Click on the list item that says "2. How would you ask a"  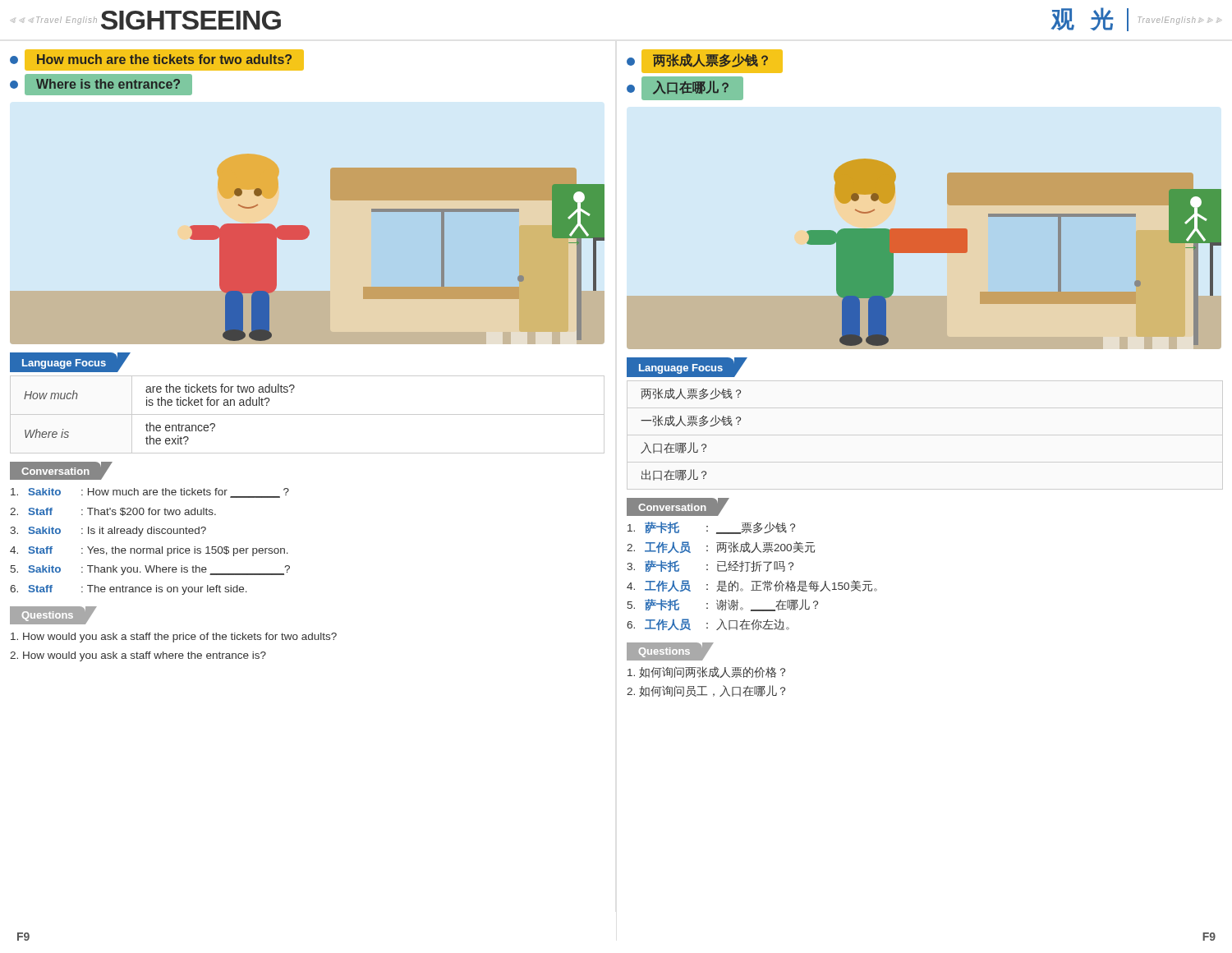tap(138, 655)
